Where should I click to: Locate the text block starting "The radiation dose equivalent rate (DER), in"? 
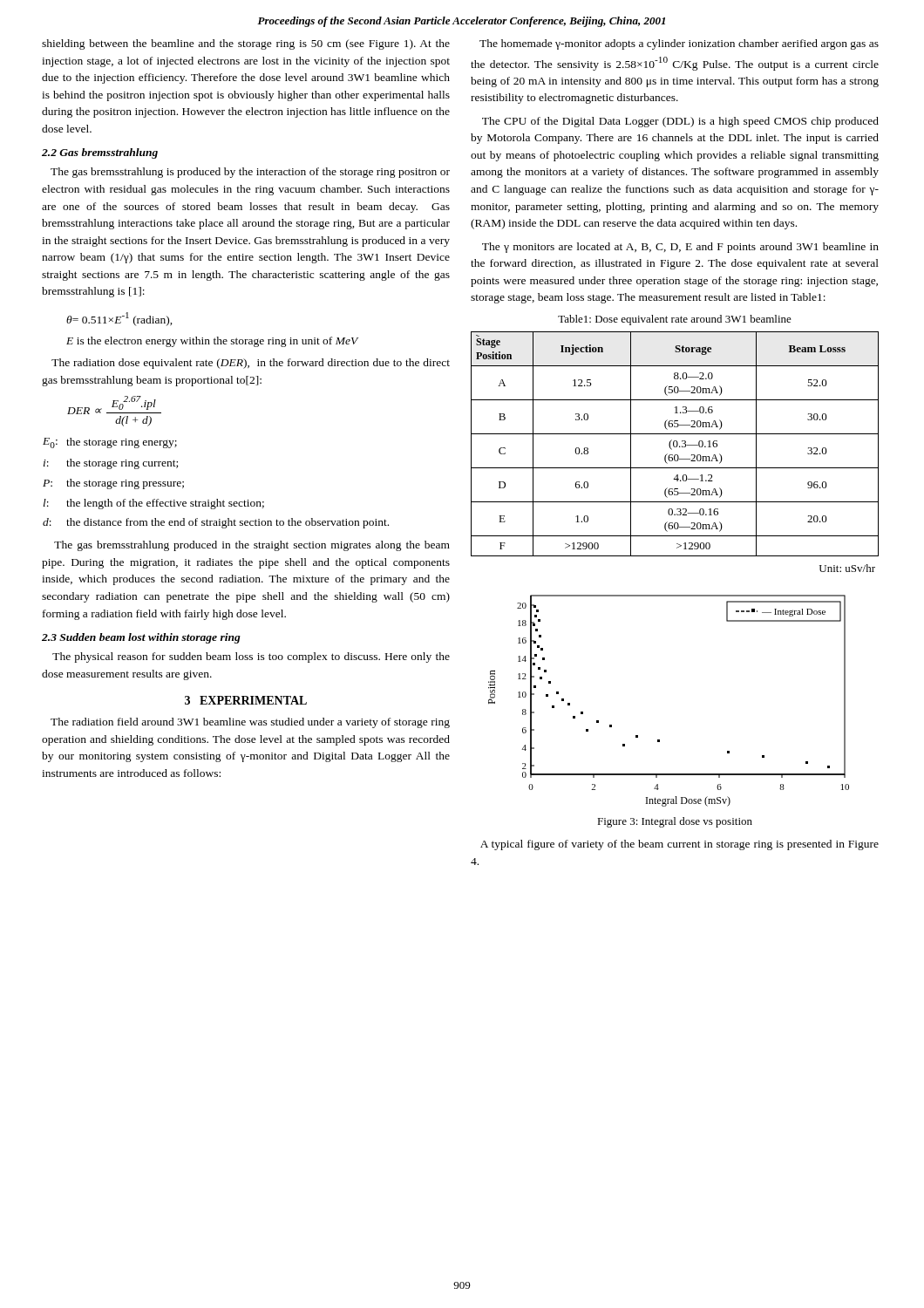tap(246, 371)
